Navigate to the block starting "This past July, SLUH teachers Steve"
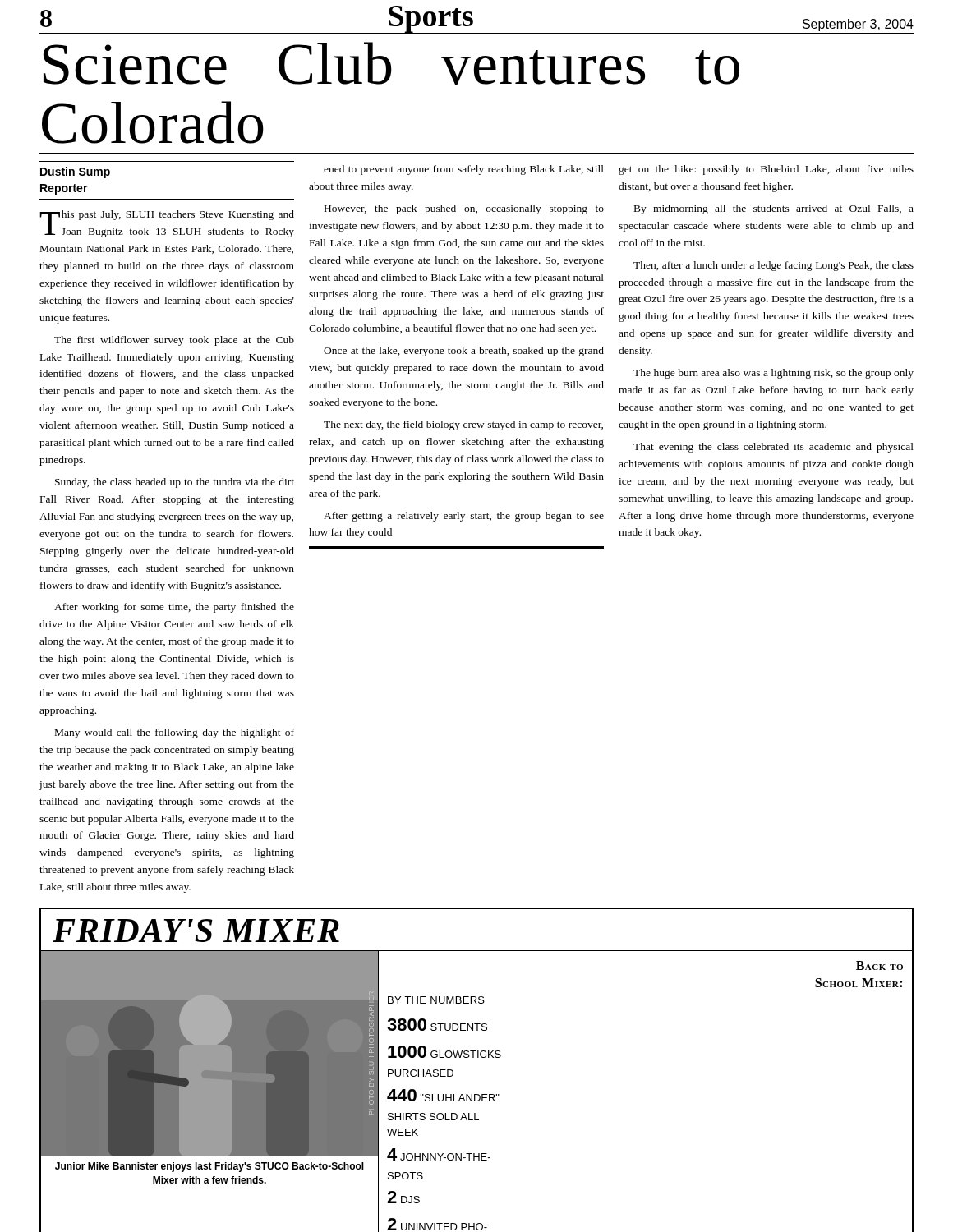 pos(167,551)
